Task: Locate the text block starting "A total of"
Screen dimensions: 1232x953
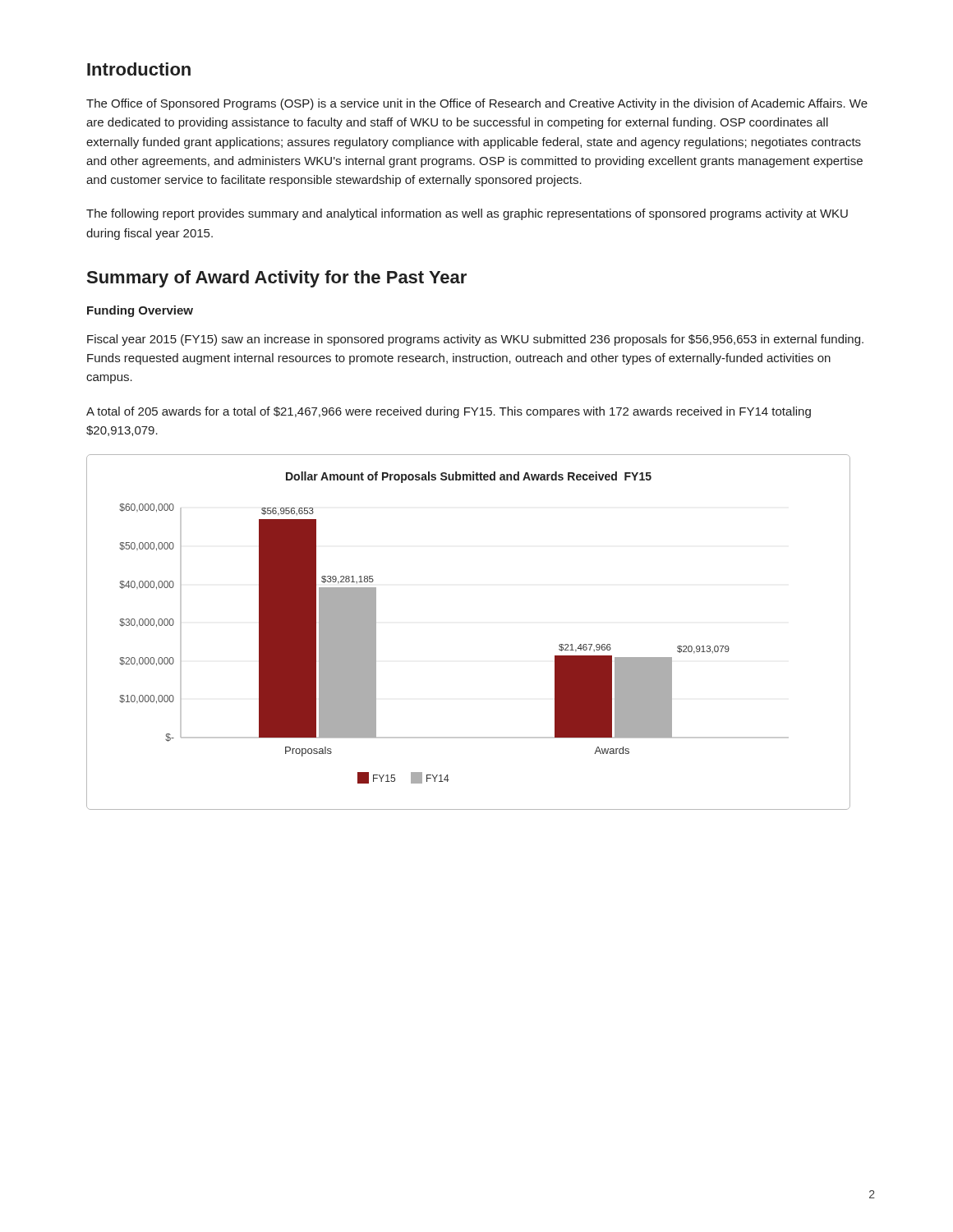Action: tap(481, 420)
